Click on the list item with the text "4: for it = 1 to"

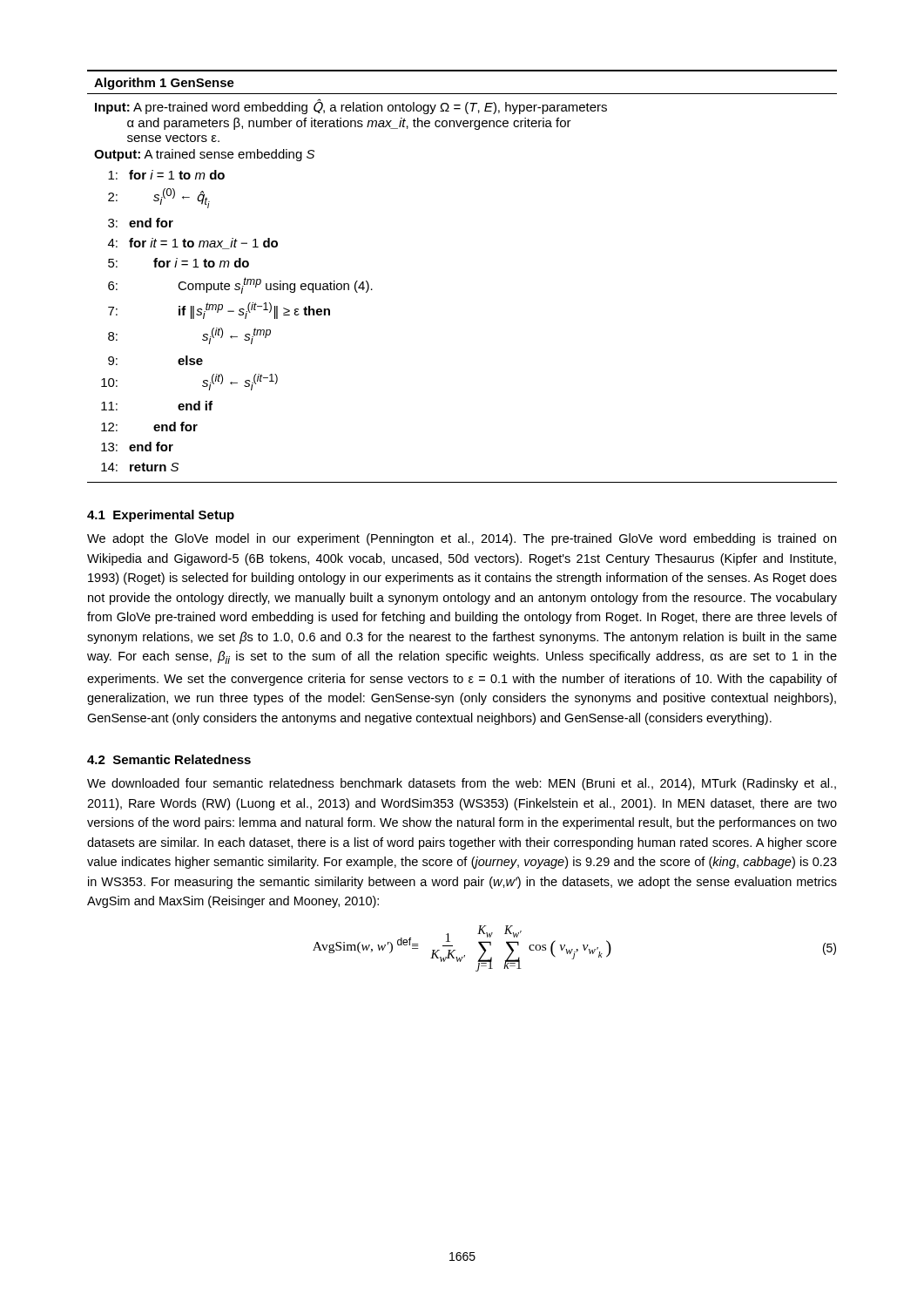tap(193, 244)
